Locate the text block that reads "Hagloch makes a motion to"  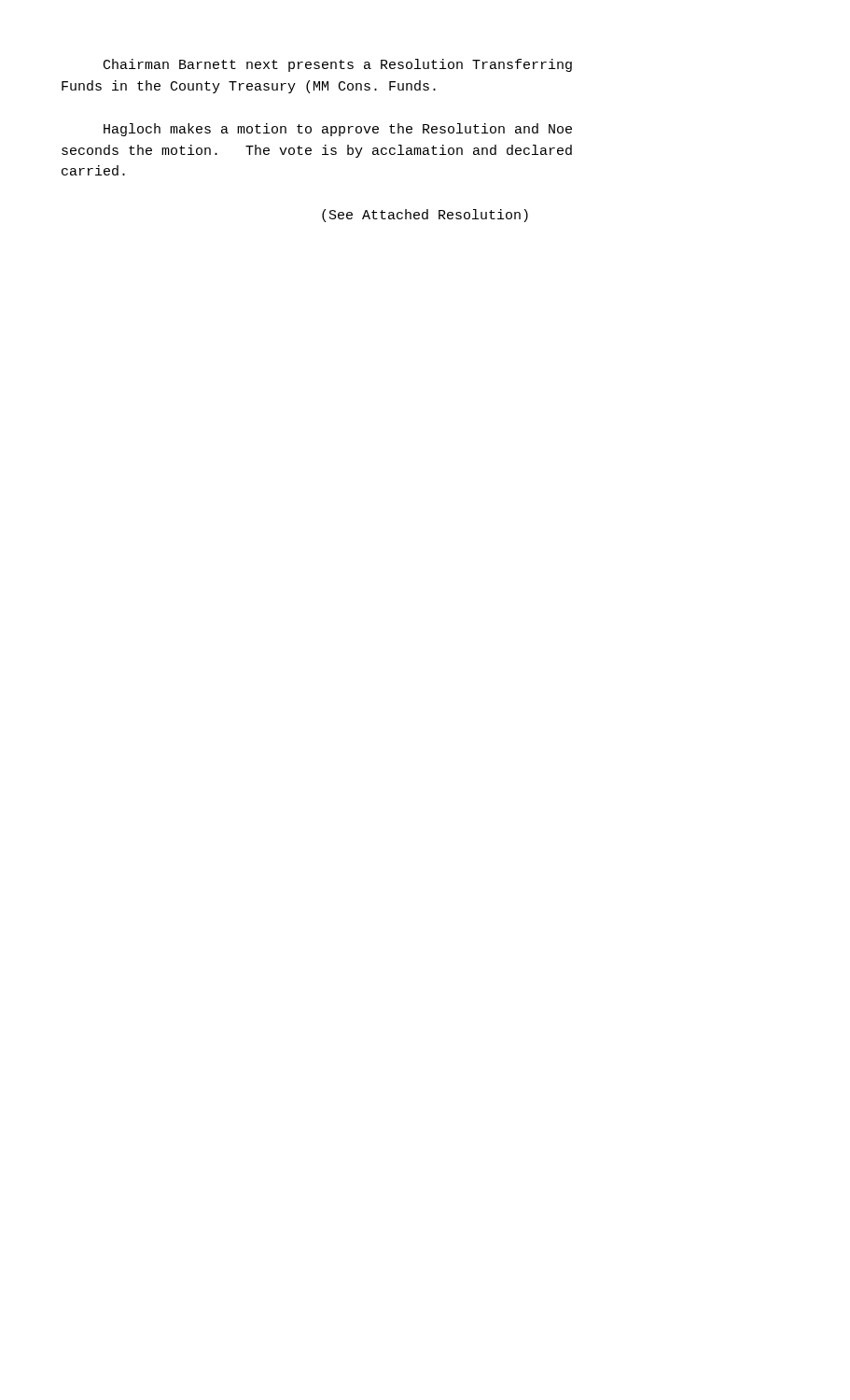pyautogui.click(x=317, y=151)
